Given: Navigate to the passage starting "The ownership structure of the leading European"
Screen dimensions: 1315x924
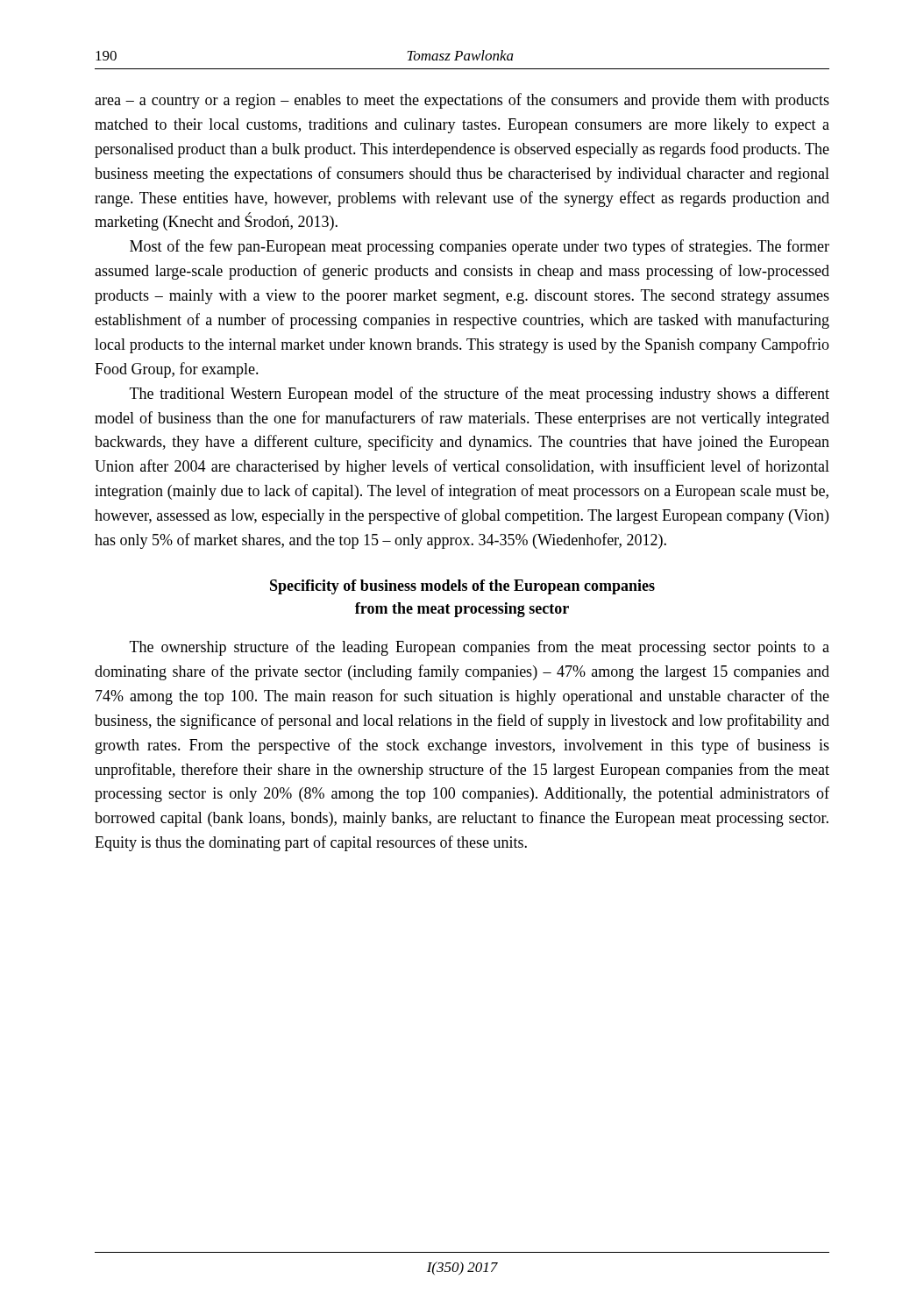Looking at the screenshot, I should coord(462,746).
